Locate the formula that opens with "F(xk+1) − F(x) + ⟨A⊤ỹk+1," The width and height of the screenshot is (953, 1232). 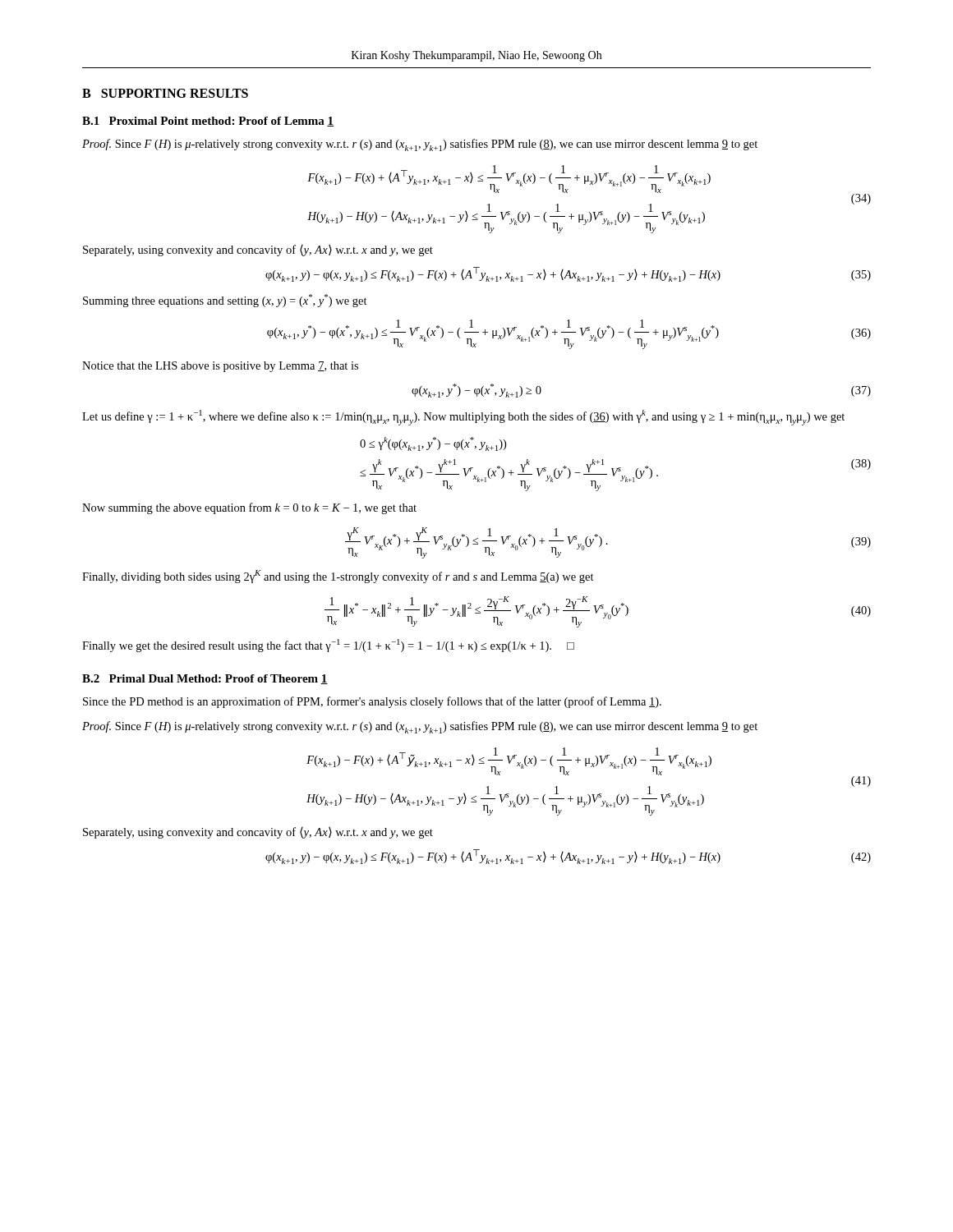589,780
